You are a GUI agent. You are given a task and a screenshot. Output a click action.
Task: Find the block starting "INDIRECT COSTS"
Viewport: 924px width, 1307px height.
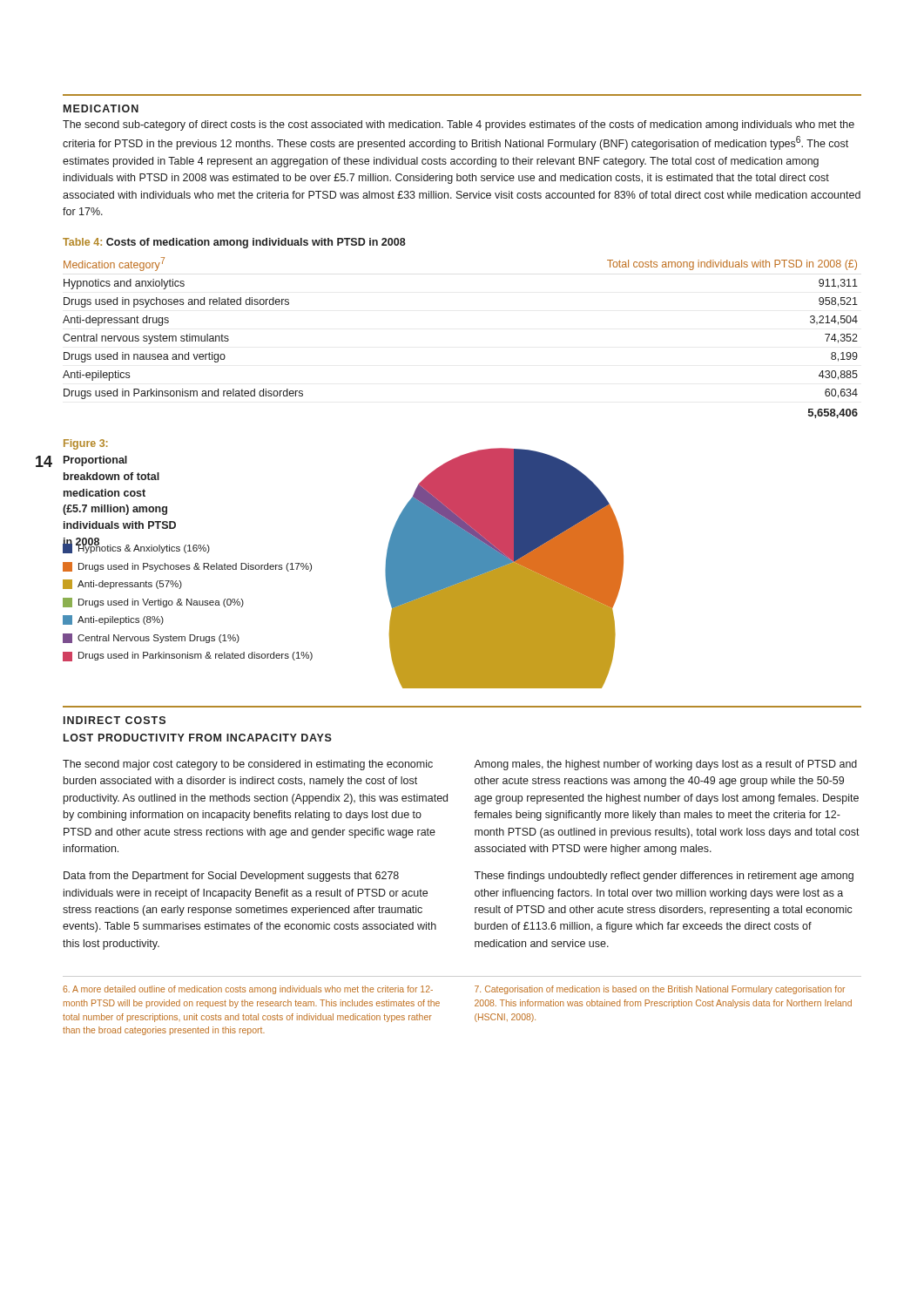(x=115, y=721)
